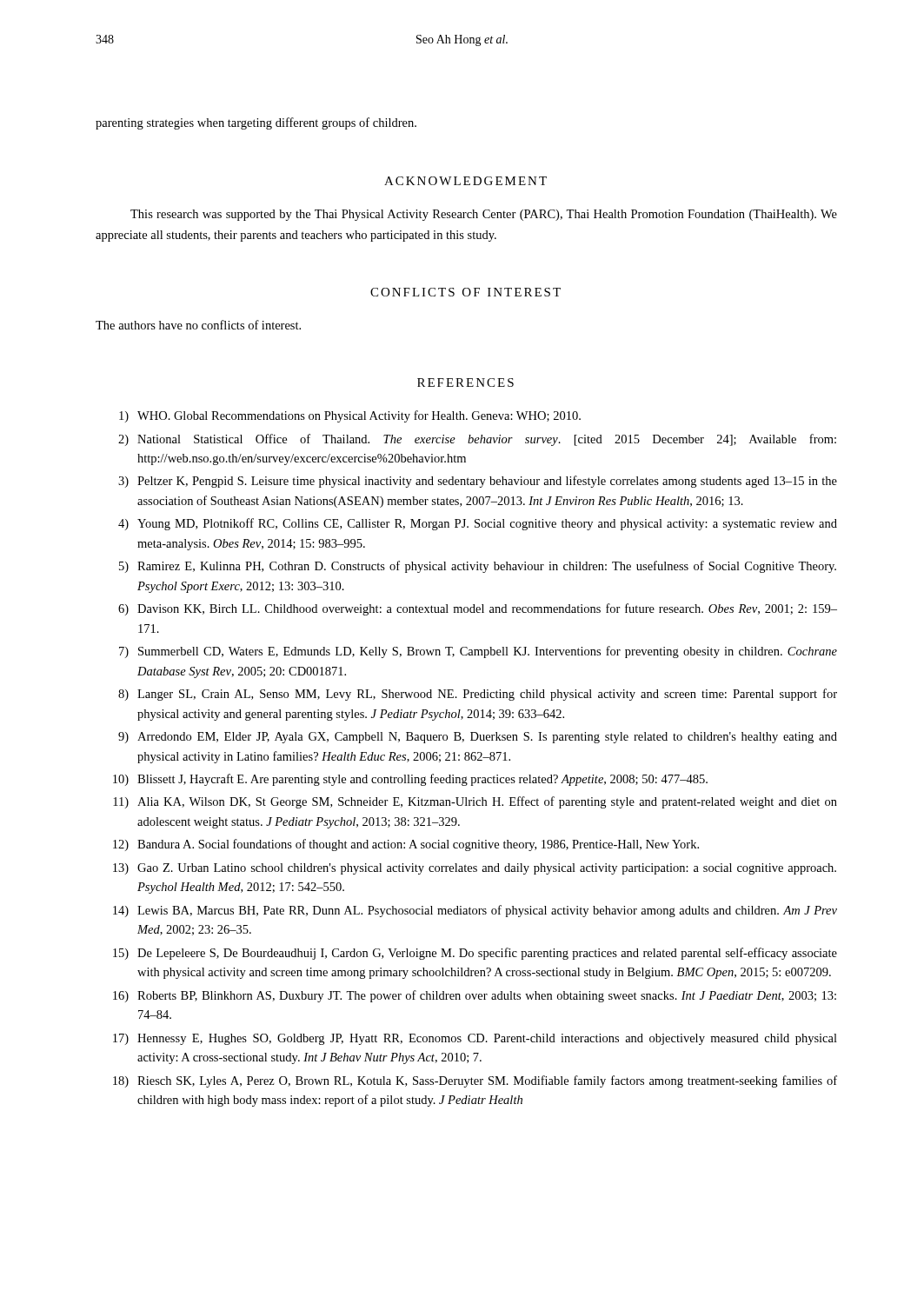Click the passage that begins "12) Bandura A. Social"
This screenshot has height=1304, width=924.
coord(466,845)
